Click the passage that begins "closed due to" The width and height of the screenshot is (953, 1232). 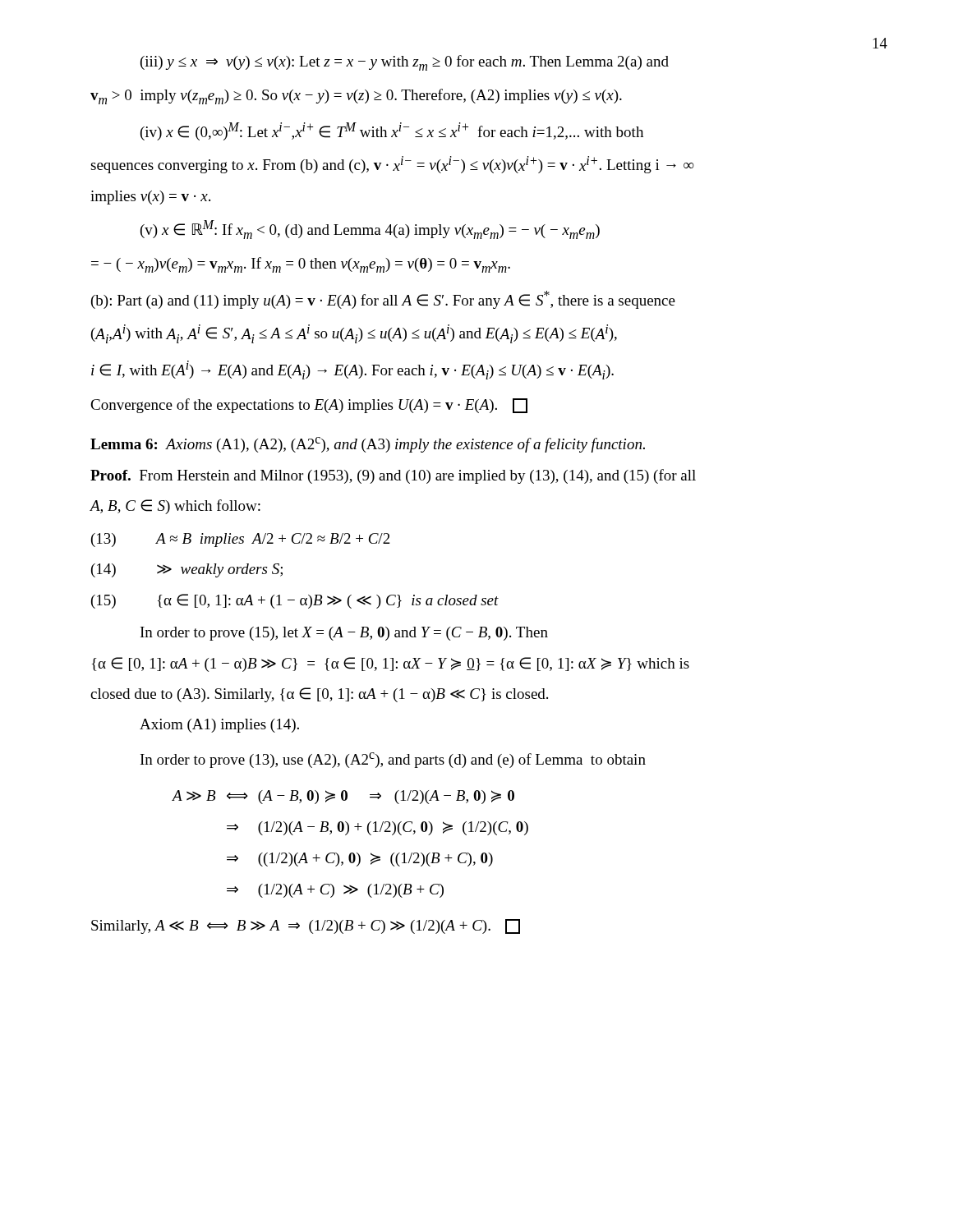click(489, 694)
